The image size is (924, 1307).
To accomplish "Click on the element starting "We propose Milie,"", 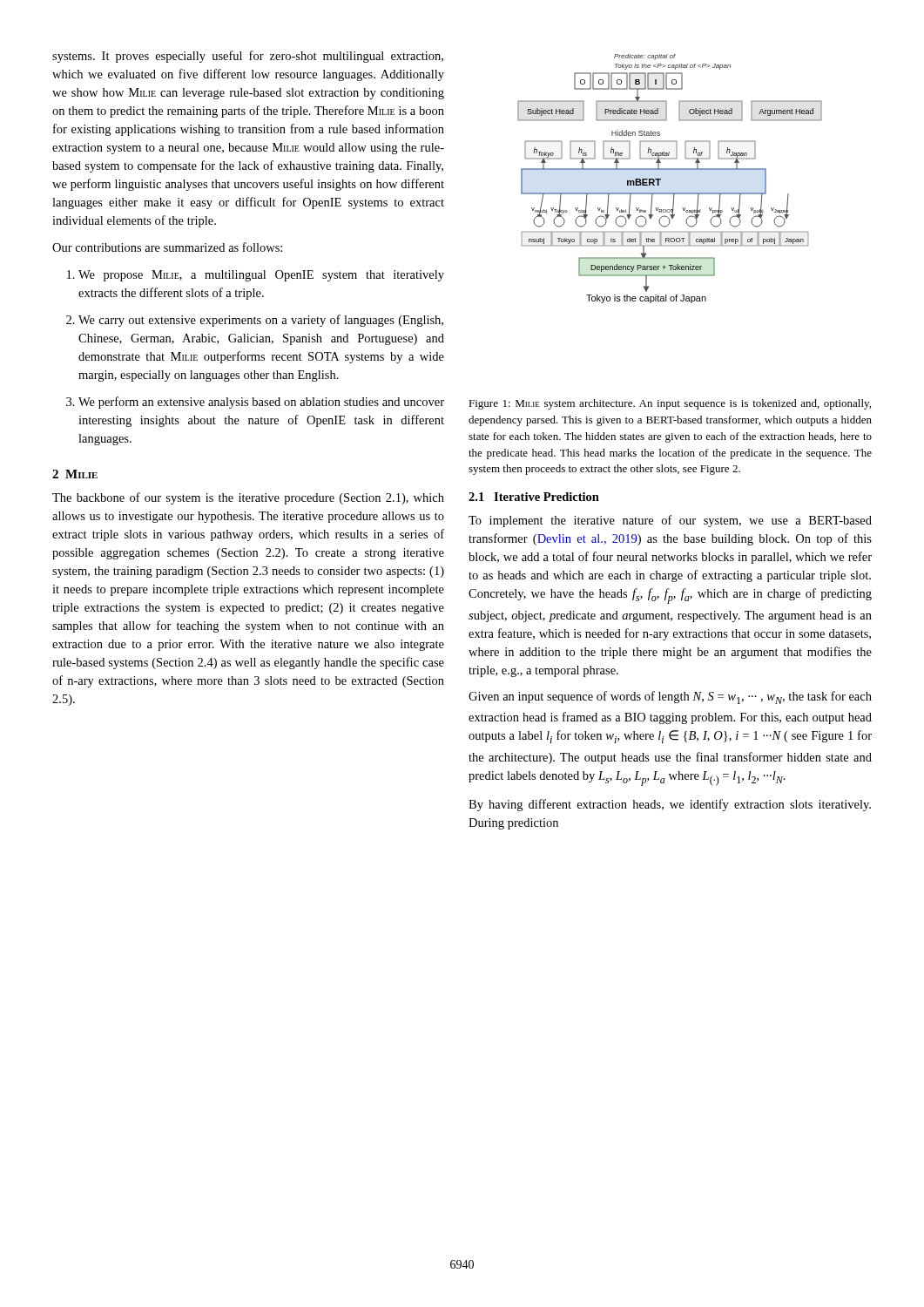I will 261,284.
